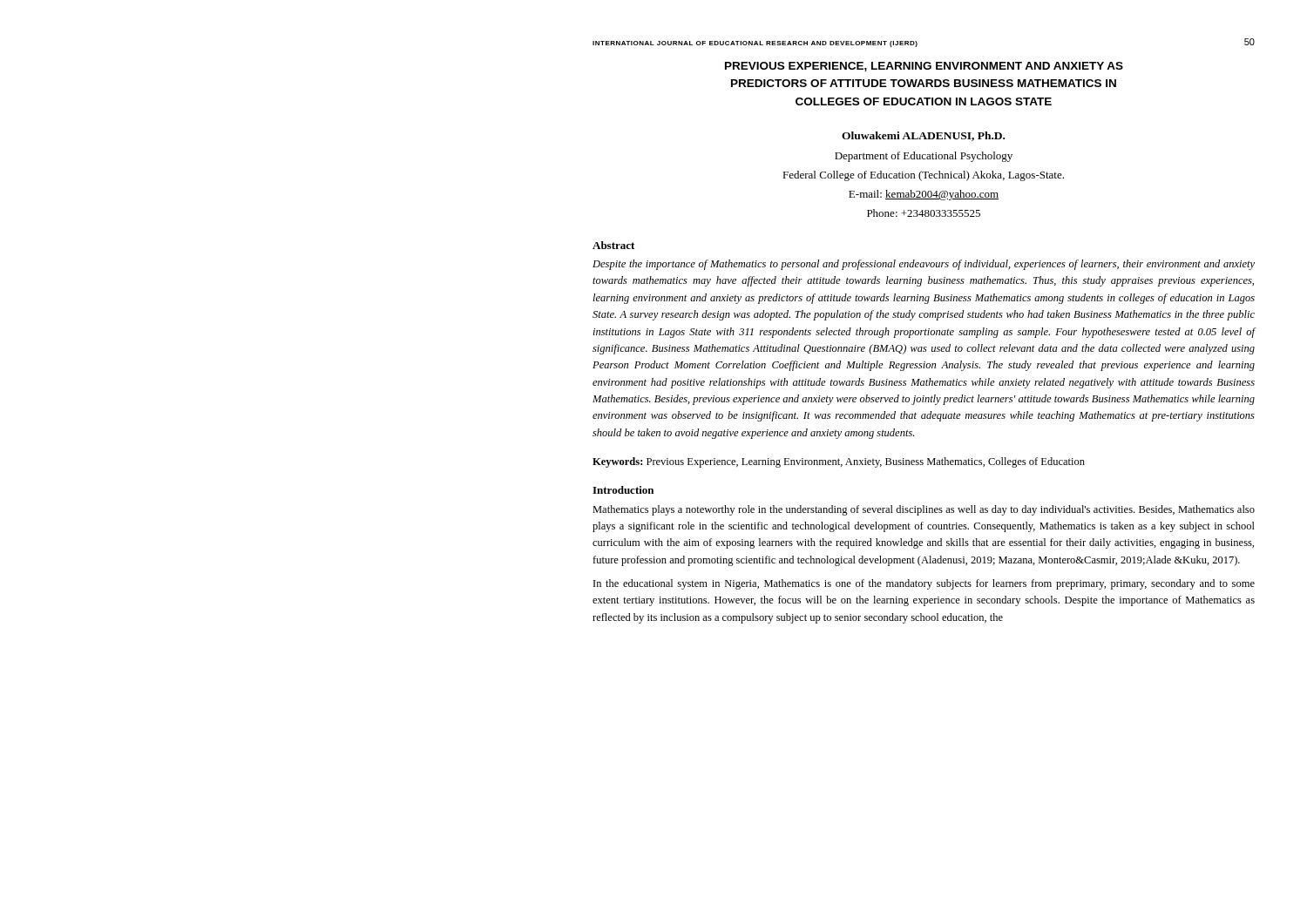Navigate to the passage starting "Despite the importance of Mathematics to"

click(924, 348)
